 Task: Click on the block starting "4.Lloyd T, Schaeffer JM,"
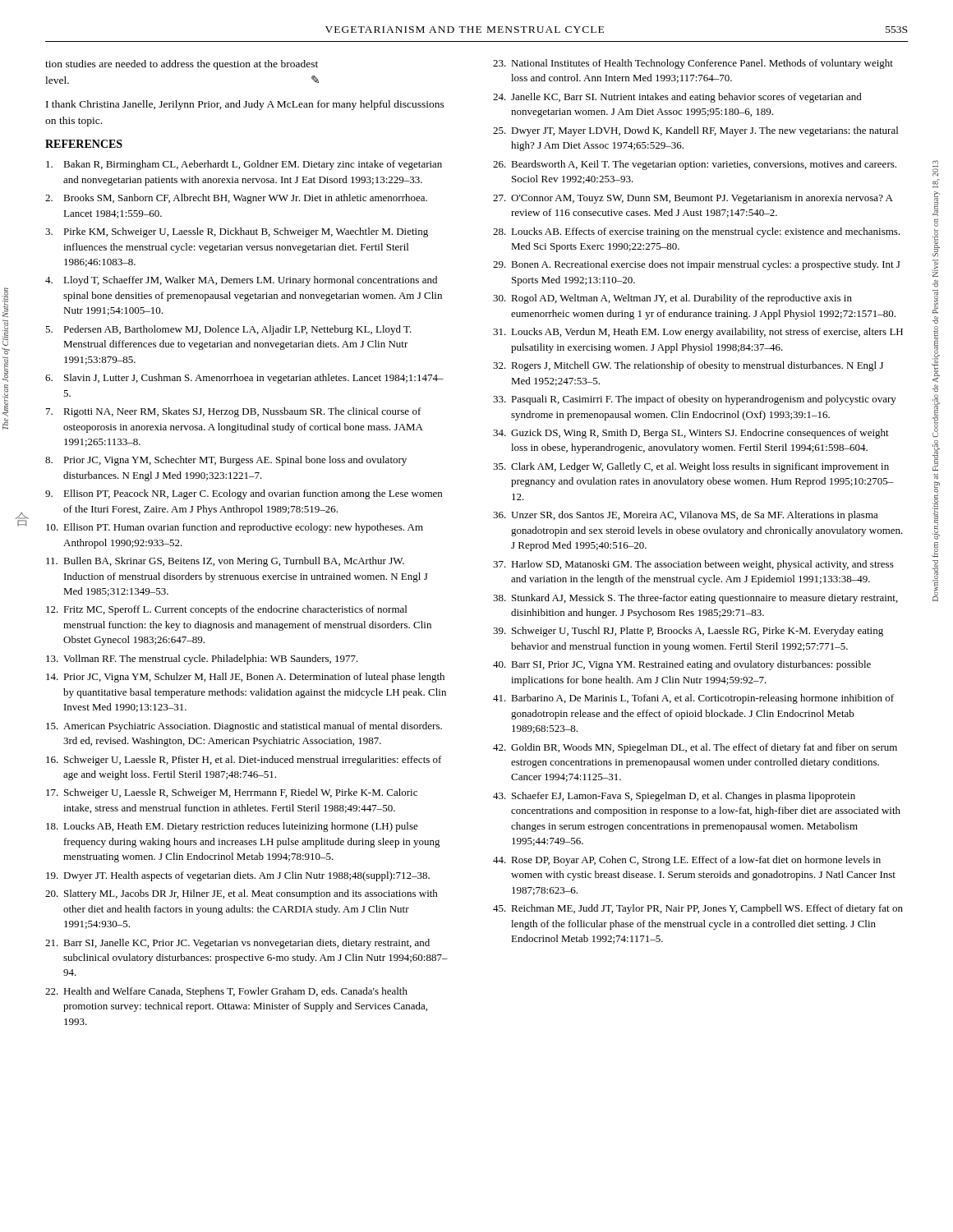(246, 296)
